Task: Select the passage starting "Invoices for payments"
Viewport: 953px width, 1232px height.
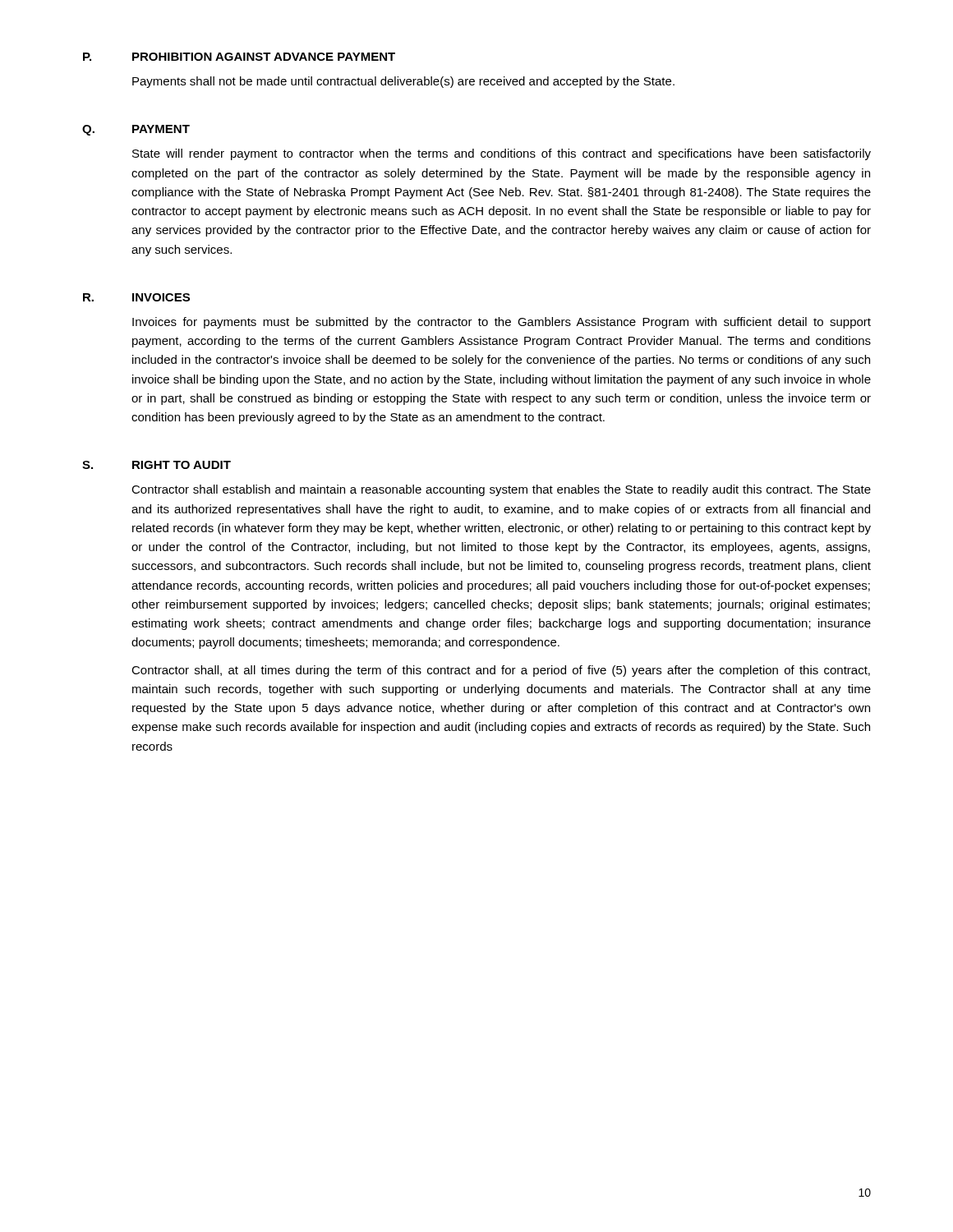Action: (x=501, y=369)
